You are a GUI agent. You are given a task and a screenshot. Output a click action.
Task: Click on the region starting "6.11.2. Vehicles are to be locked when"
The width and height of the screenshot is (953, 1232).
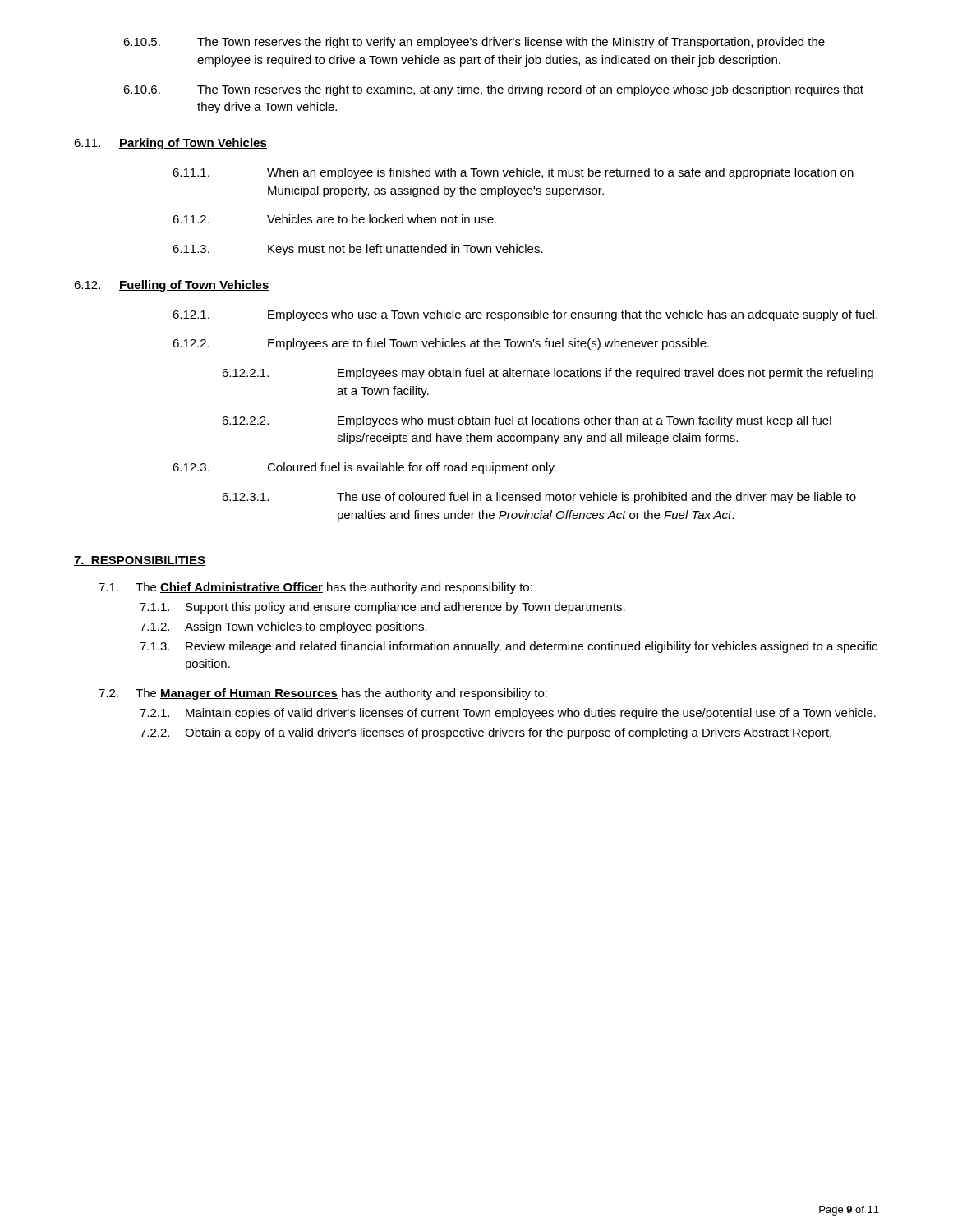point(334,219)
